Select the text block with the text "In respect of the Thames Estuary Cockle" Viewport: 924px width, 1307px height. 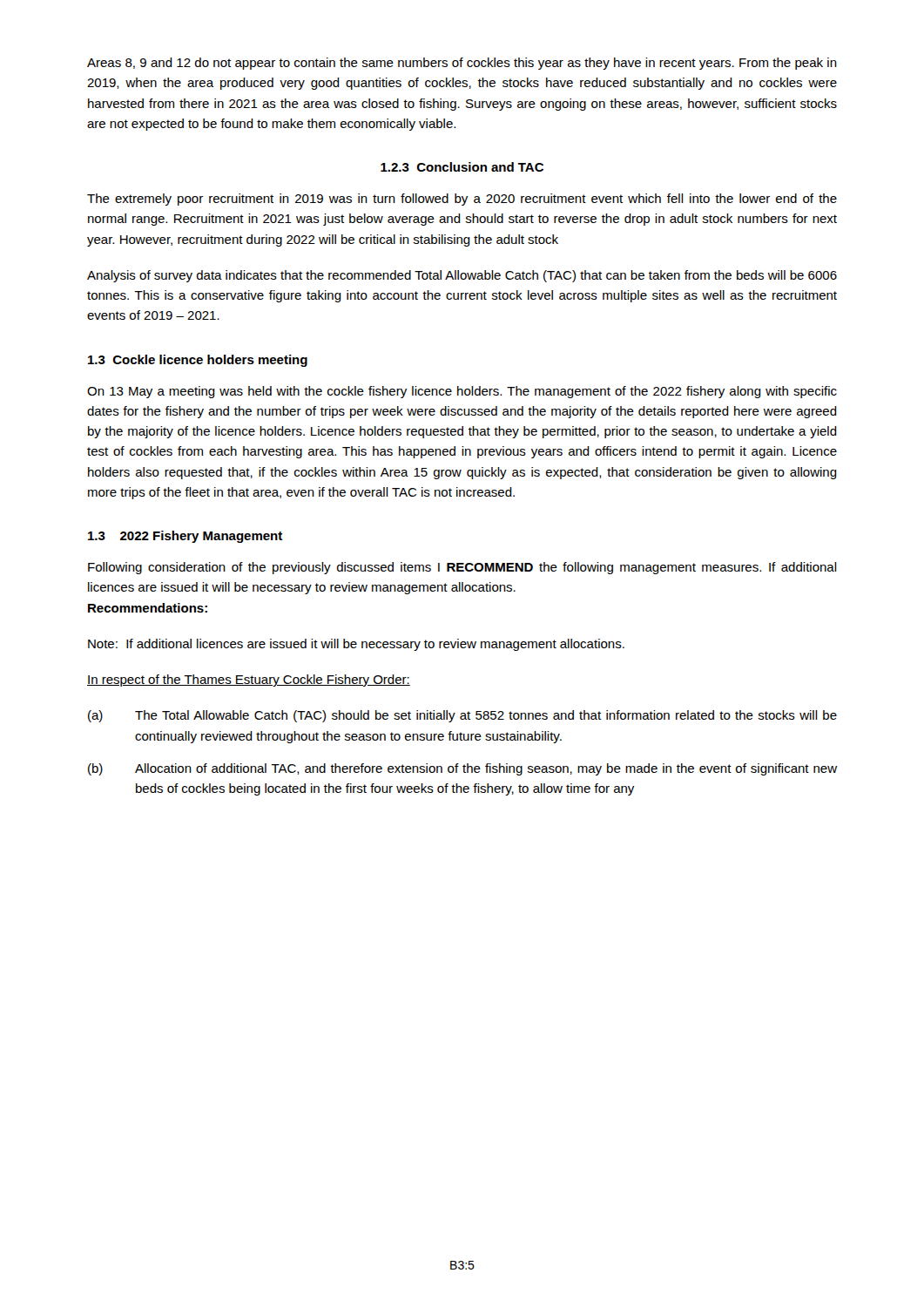click(x=249, y=679)
